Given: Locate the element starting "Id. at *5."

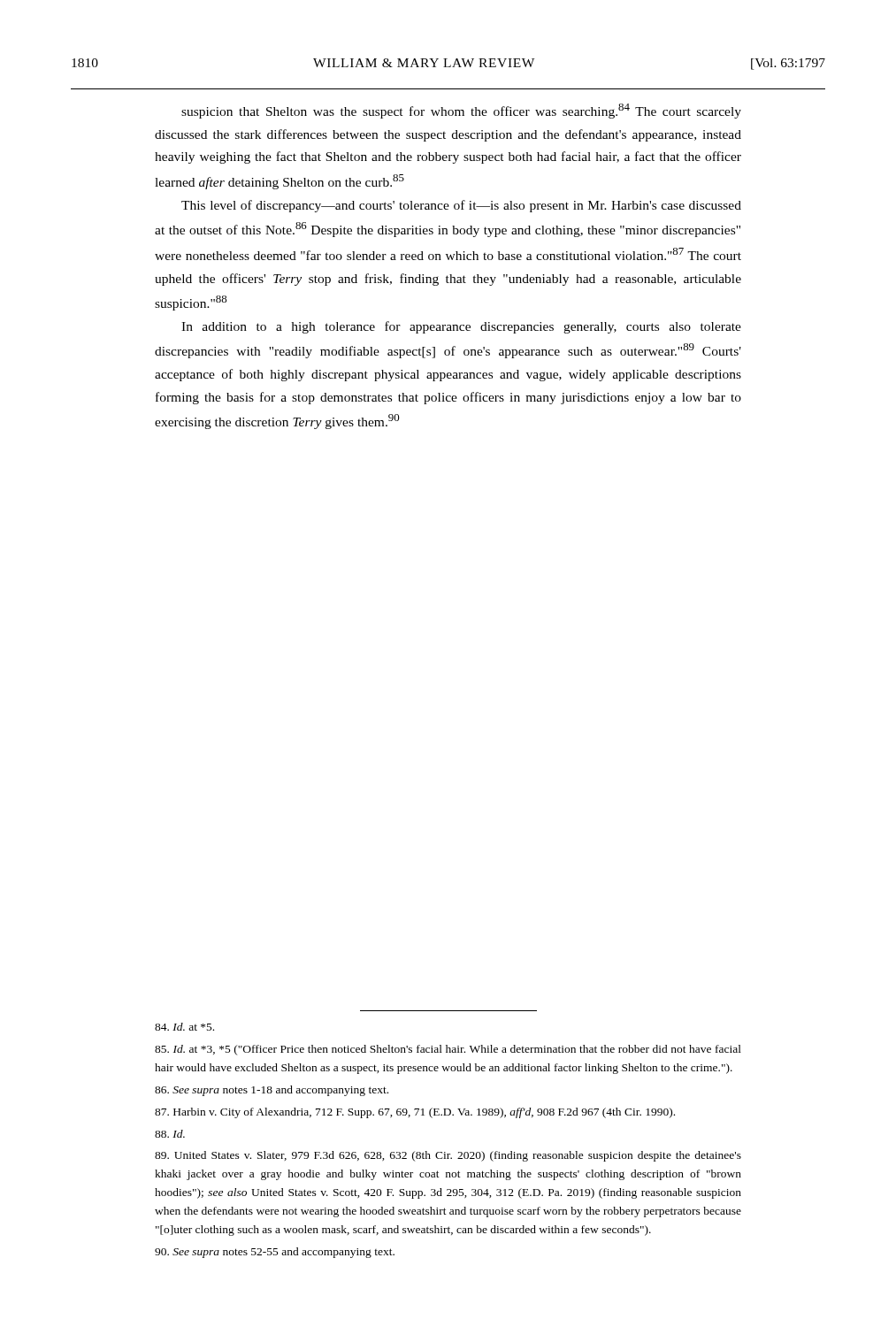Looking at the screenshot, I should 185,1027.
